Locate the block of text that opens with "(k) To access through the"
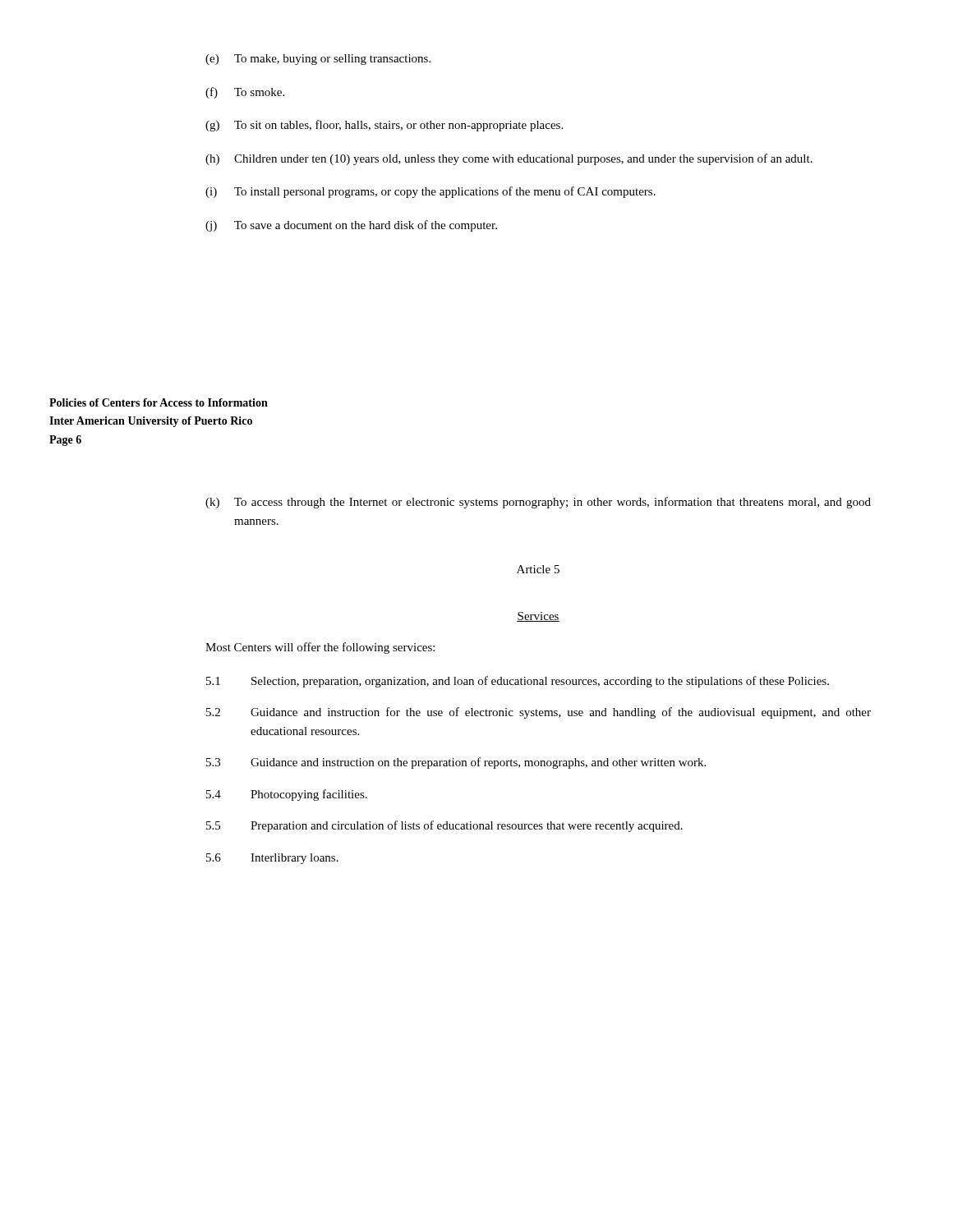Screen dimensions: 1232x953 (x=538, y=511)
